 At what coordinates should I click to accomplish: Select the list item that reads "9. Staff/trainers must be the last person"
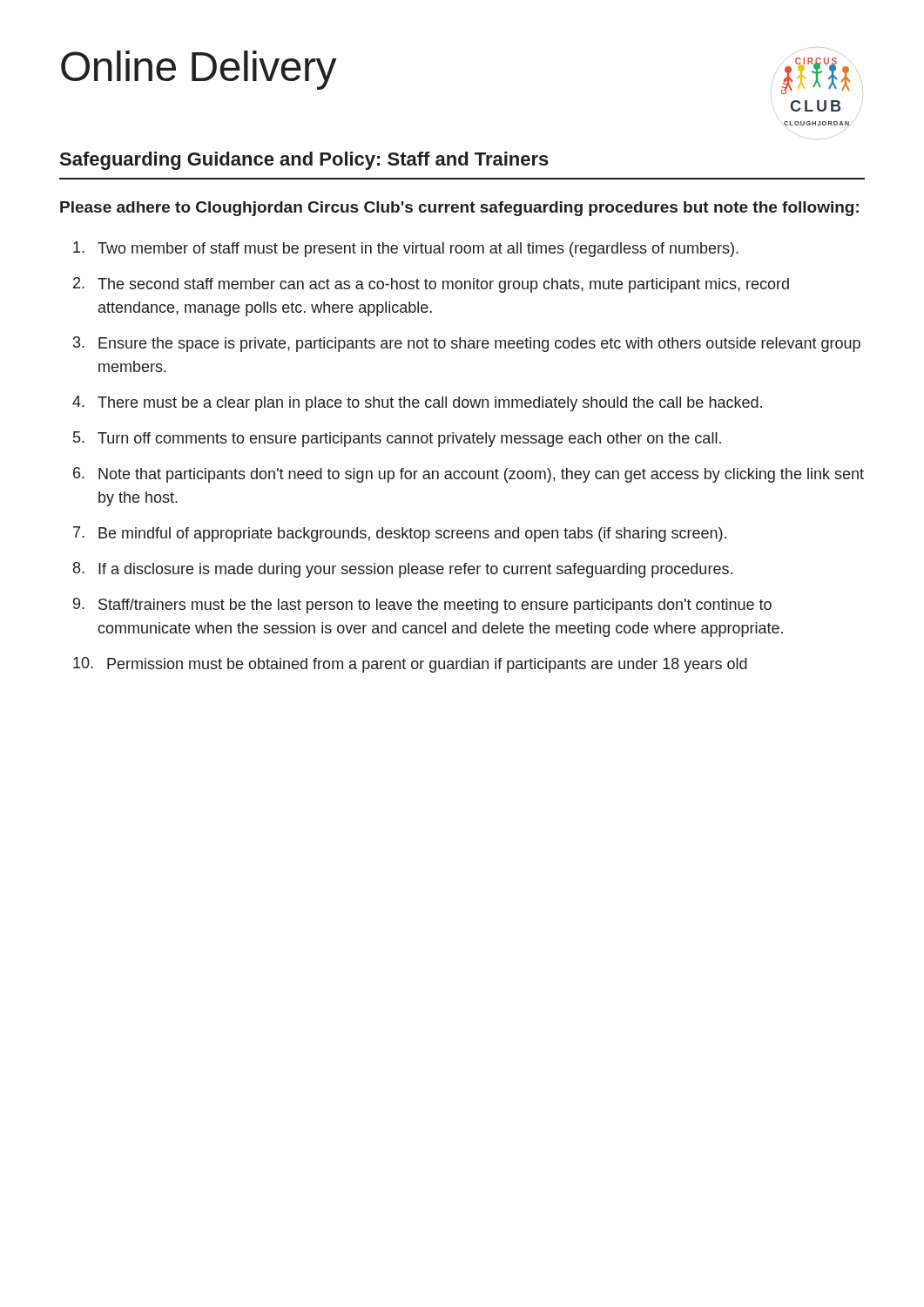click(x=462, y=617)
